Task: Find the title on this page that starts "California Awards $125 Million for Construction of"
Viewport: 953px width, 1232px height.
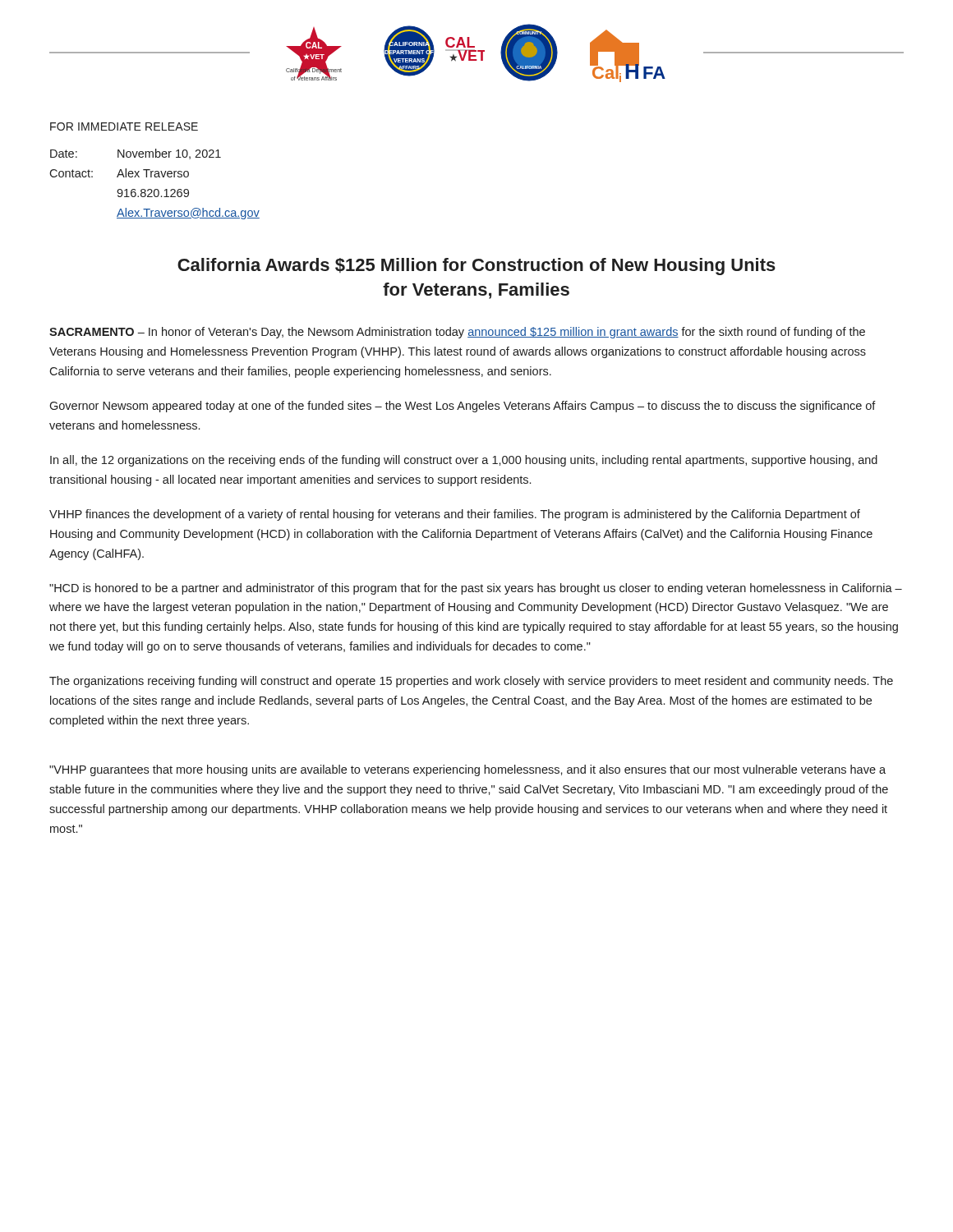Action: point(476,277)
